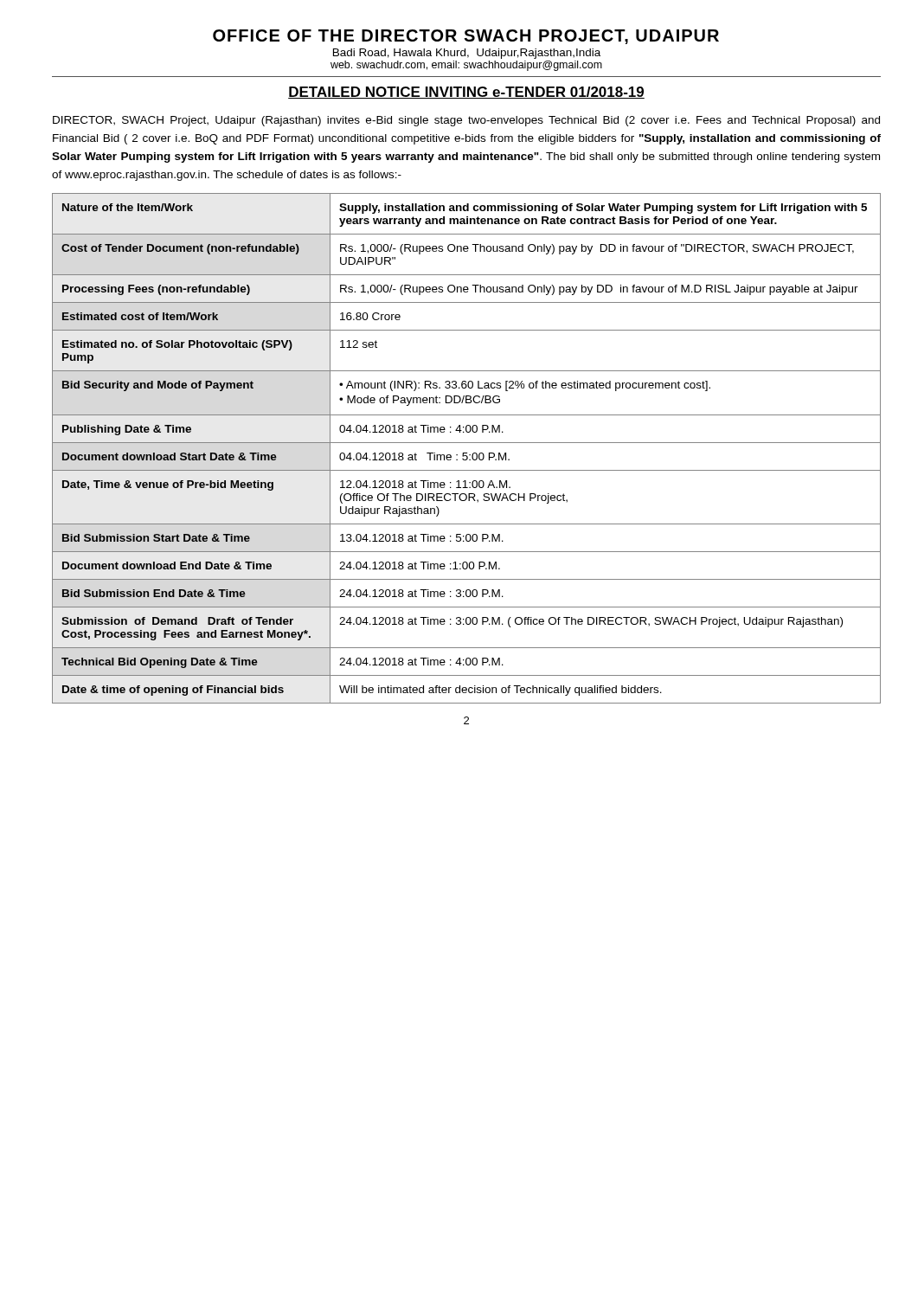Screen dimensions: 1298x924
Task: Locate the title that says "DETAILED NOTICE INVITING e-TENDER 01/2018-19"
Action: (x=466, y=92)
